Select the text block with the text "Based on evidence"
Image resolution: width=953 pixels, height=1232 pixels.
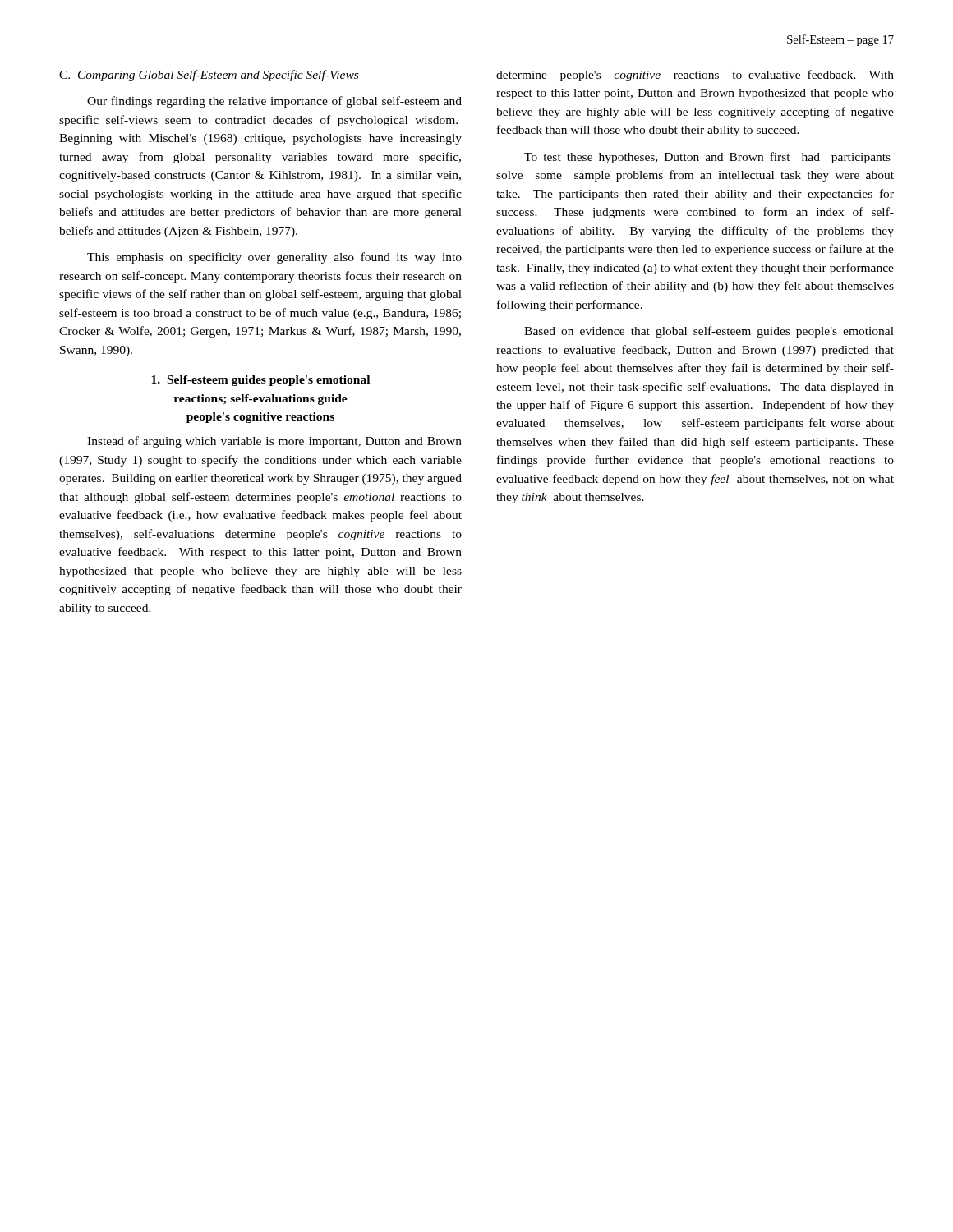pos(695,414)
